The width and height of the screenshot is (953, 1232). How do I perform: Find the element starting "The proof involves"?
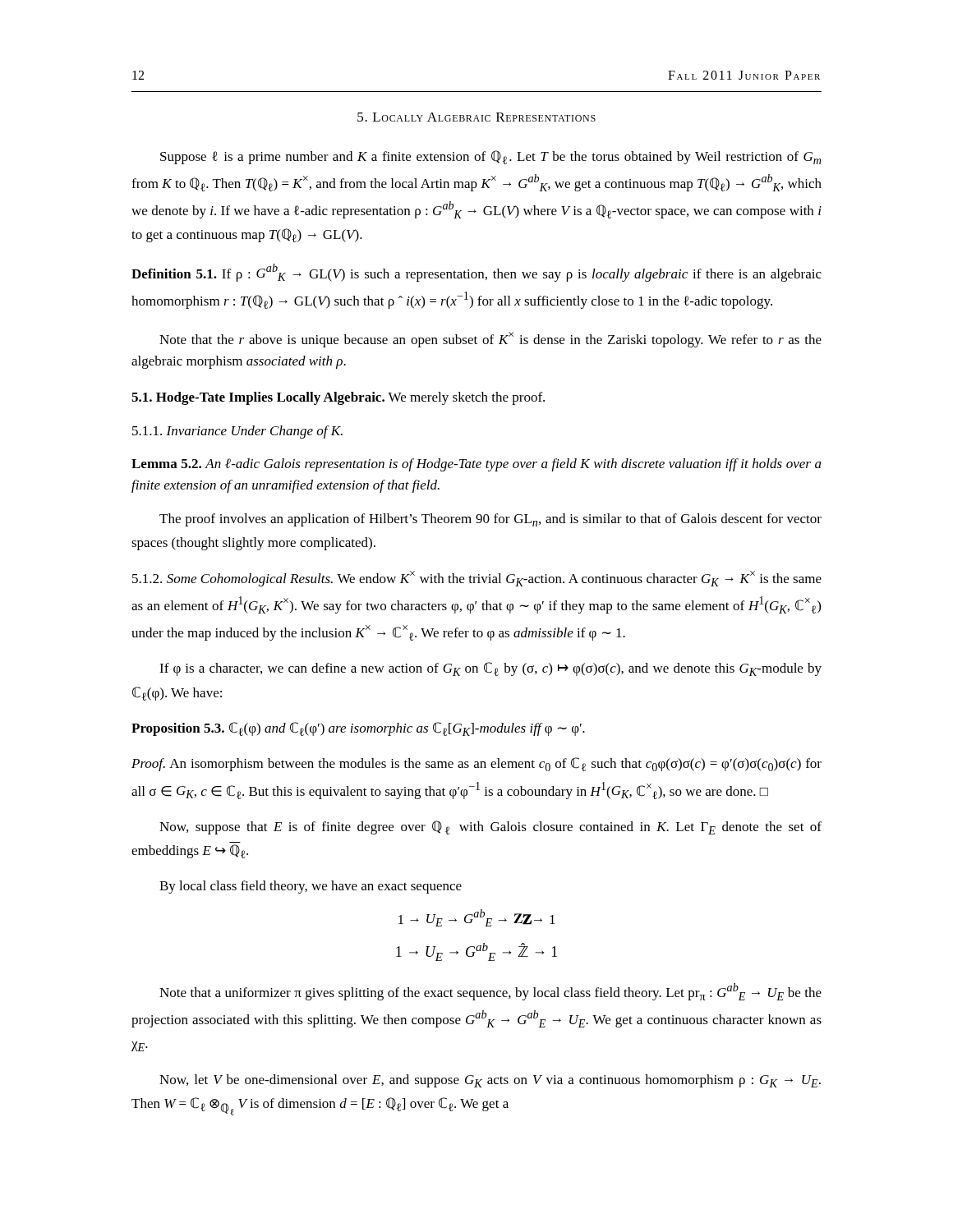click(476, 531)
